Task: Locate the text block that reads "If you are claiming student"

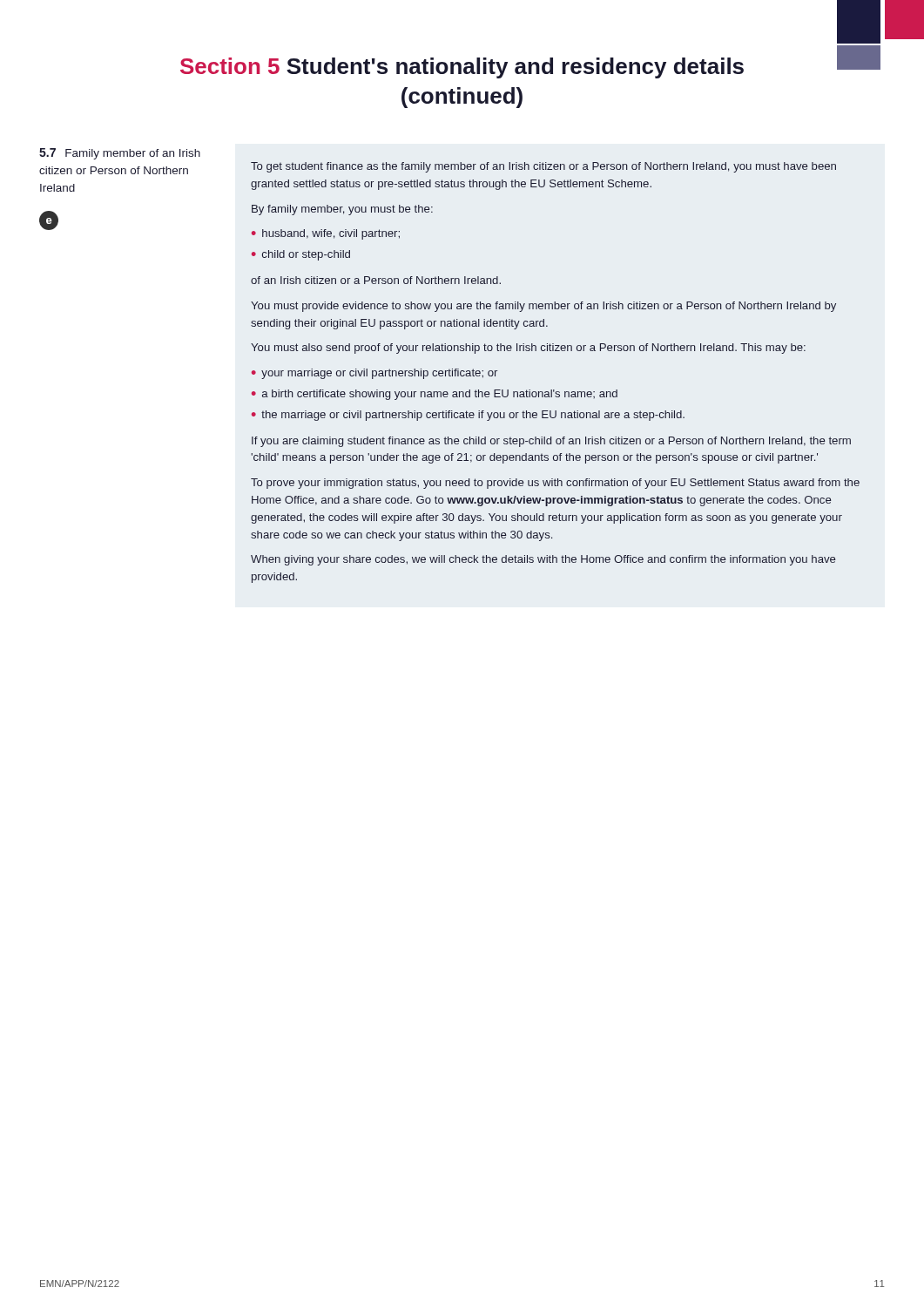Action: coord(560,449)
